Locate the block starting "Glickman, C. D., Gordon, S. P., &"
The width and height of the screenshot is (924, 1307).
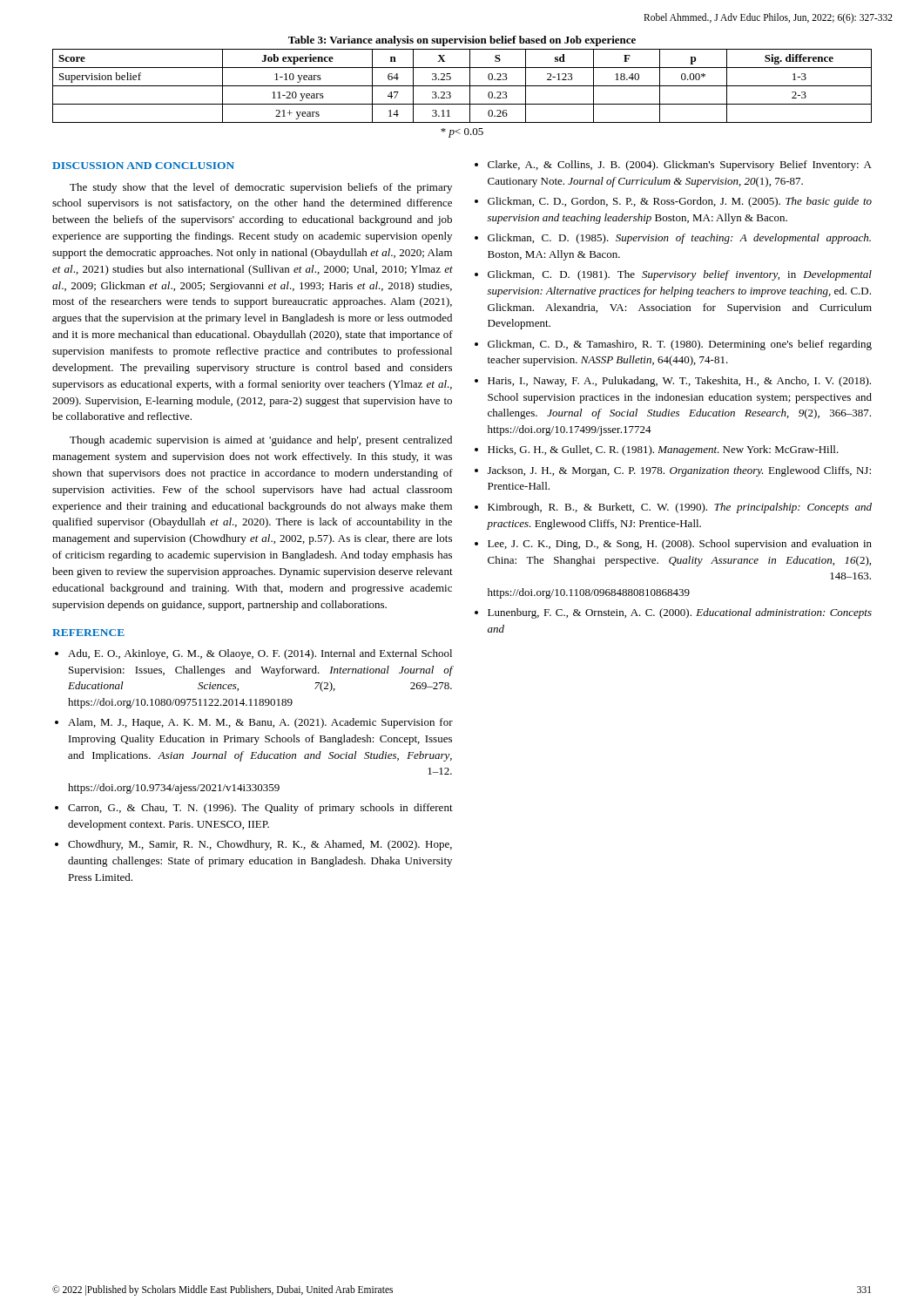pos(679,209)
